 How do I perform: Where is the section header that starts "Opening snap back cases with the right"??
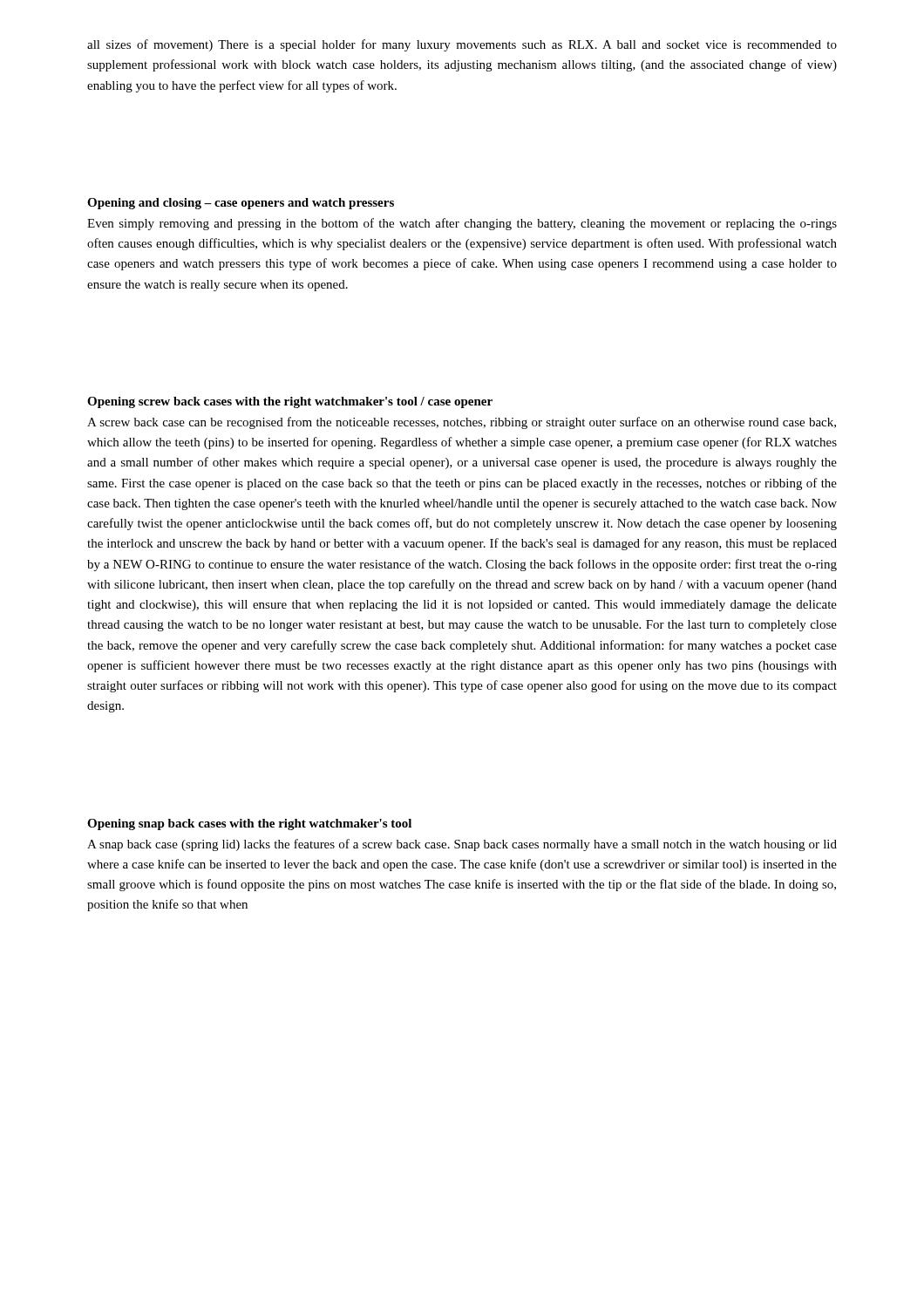pos(250,823)
